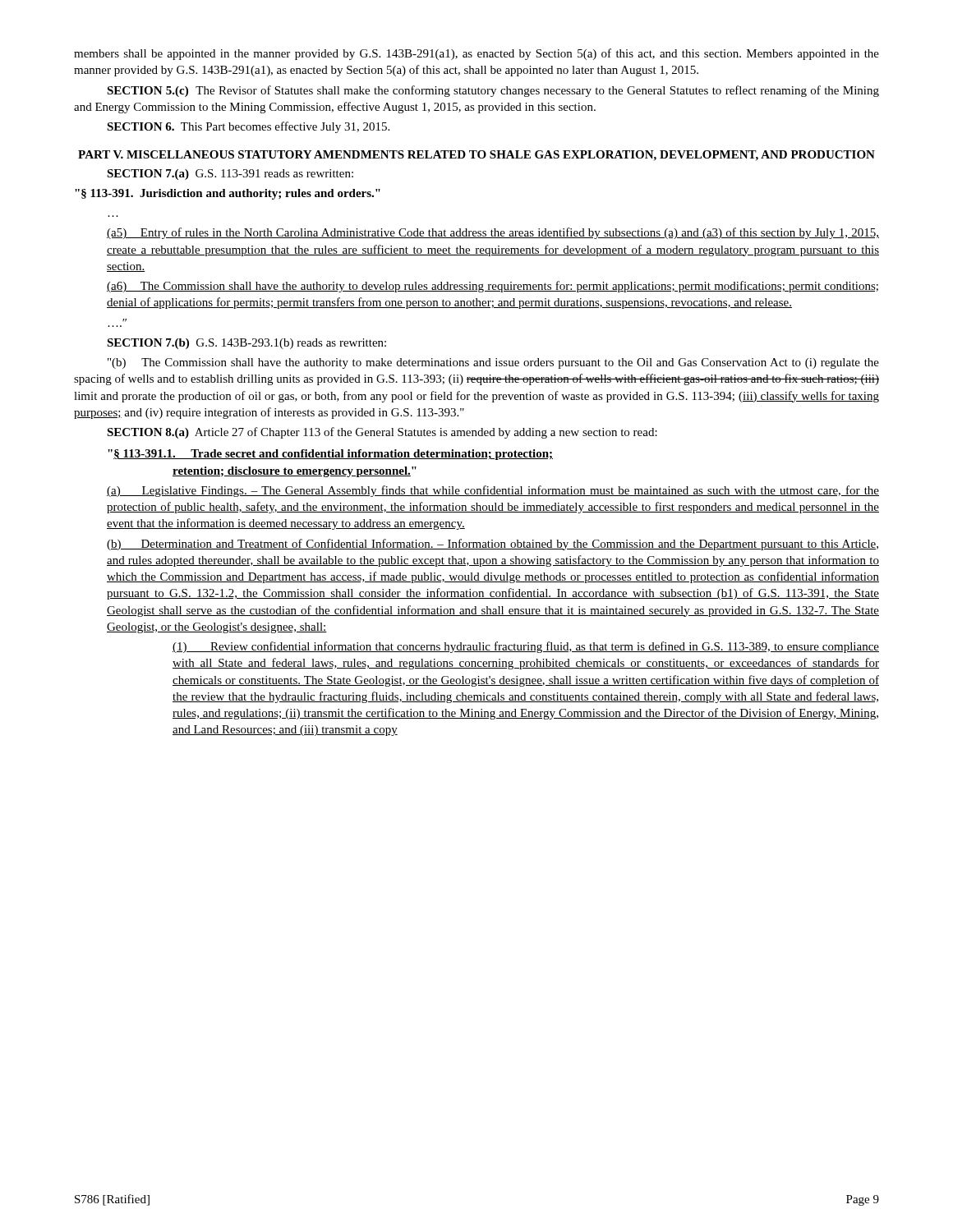Point to "SECTION 7.(b) G.S. 143B-293.1(b) reads as rewritten:"

(246, 344)
